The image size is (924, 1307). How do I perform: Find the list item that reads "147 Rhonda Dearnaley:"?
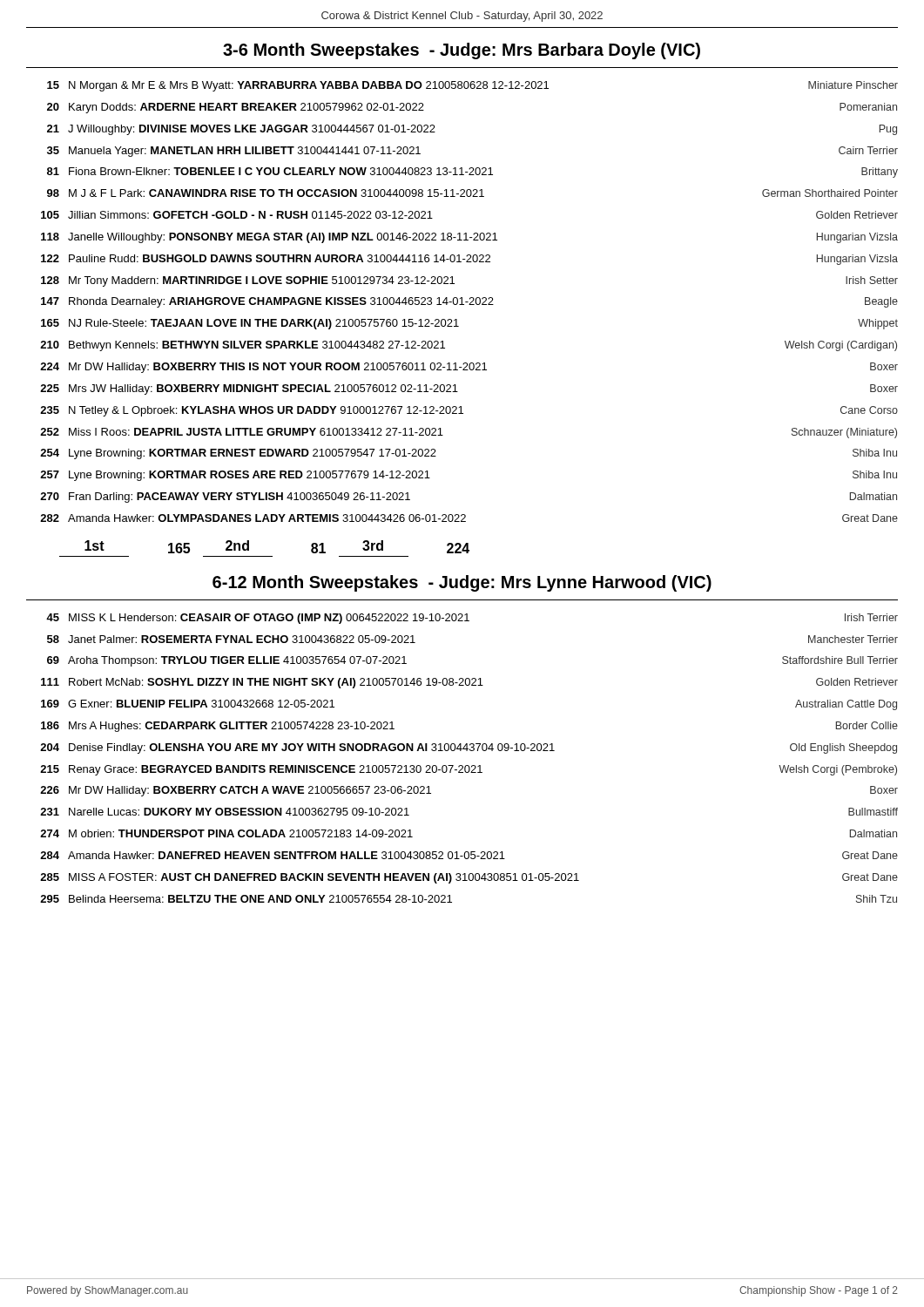point(462,302)
